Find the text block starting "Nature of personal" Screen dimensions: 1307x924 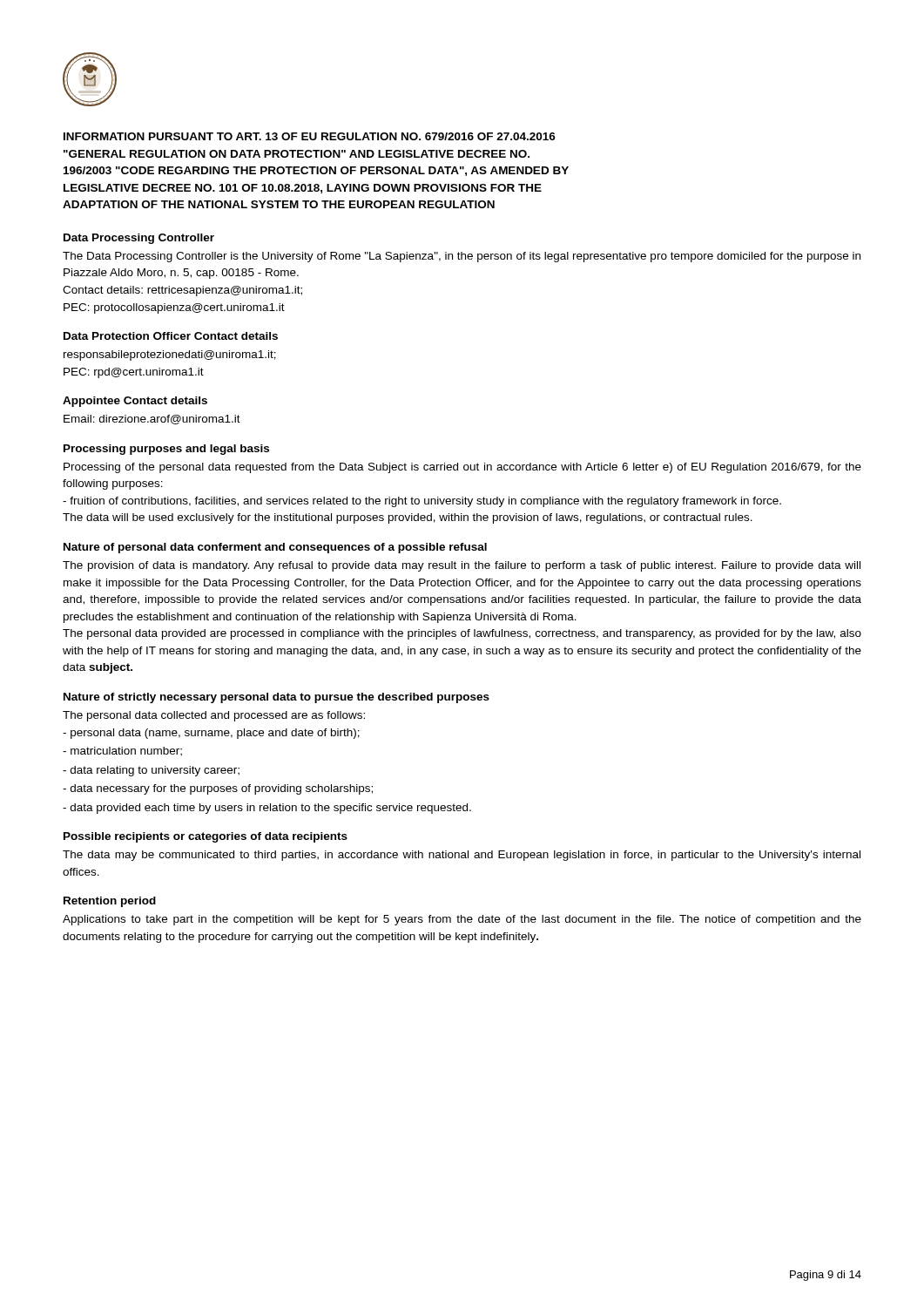[x=275, y=547]
